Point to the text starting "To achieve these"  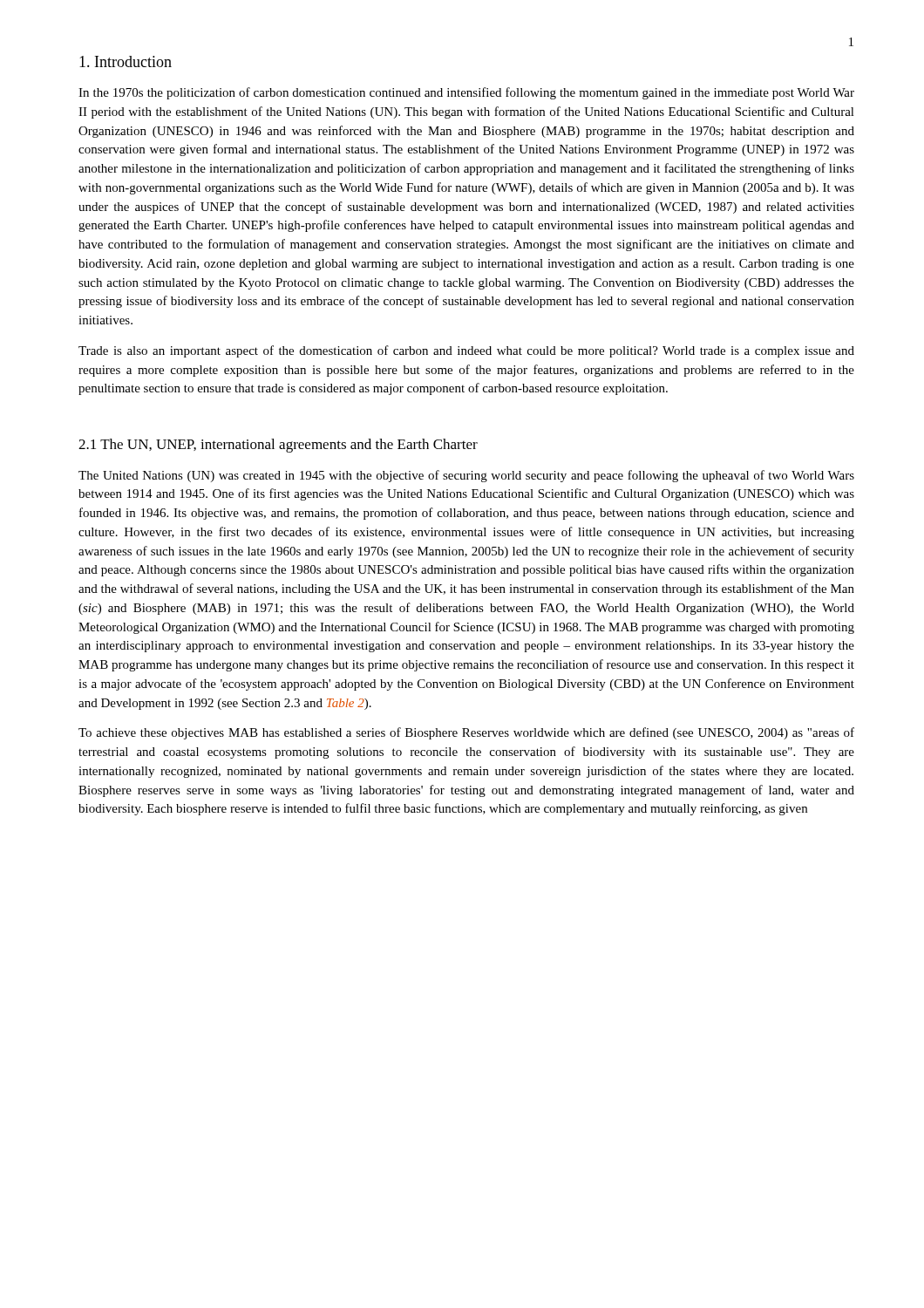[466, 772]
